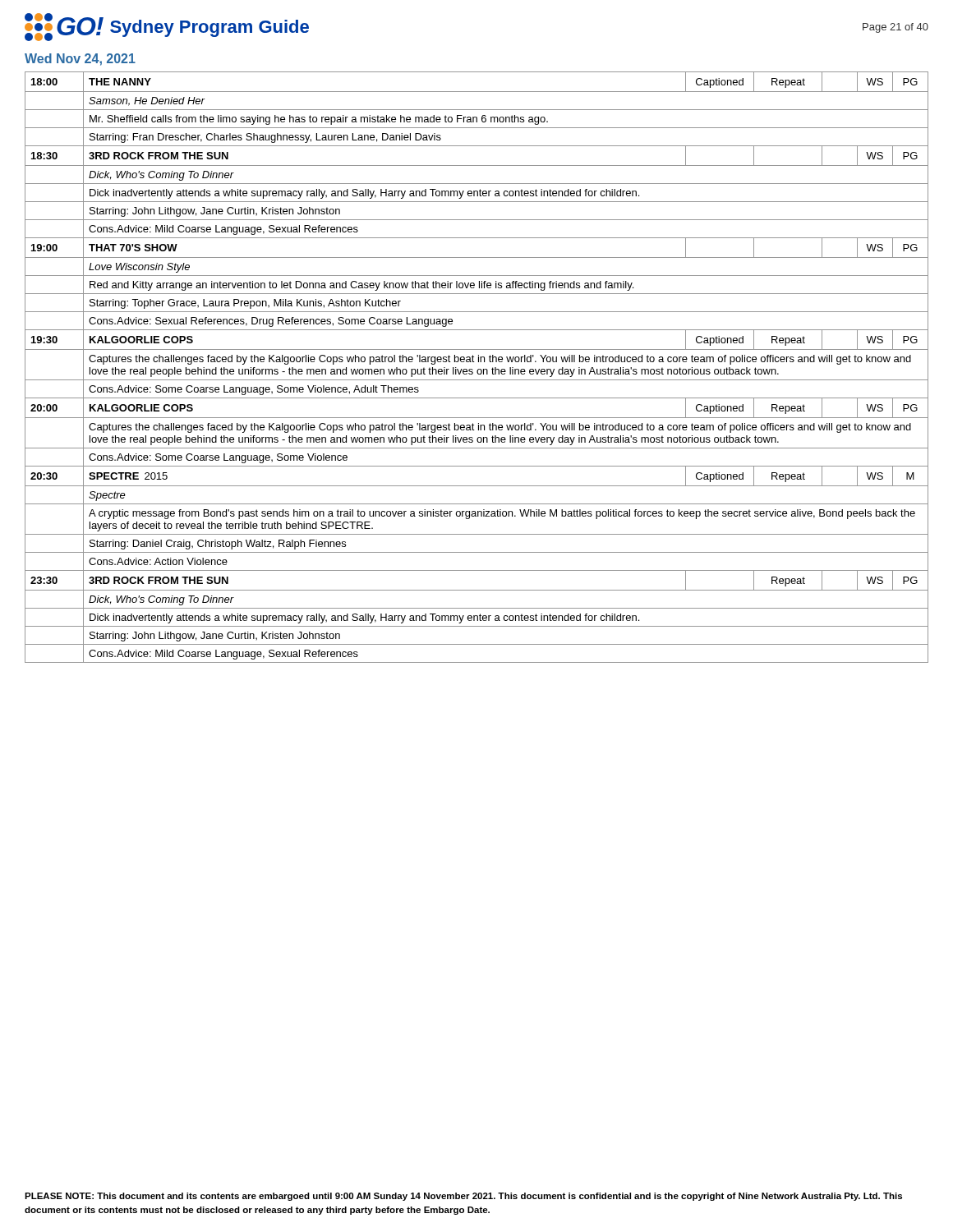The width and height of the screenshot is (953, 1232).
Task: Click on the footnote containing "PLEASE NOTE: This document and its contents are"
Action: [x=464, y=1202]
